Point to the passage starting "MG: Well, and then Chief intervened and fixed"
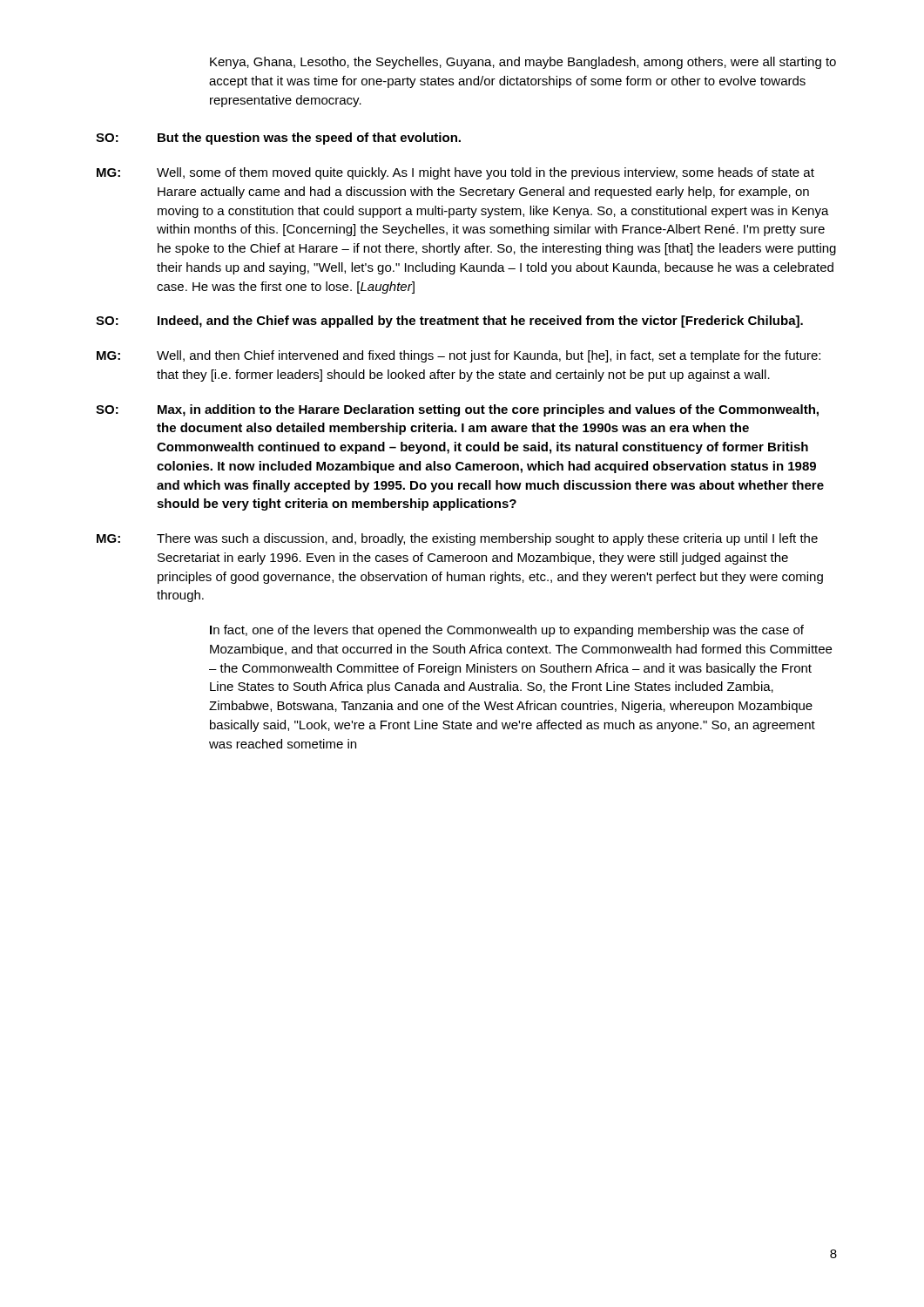The image size is (924, 1307). (466, 365)
